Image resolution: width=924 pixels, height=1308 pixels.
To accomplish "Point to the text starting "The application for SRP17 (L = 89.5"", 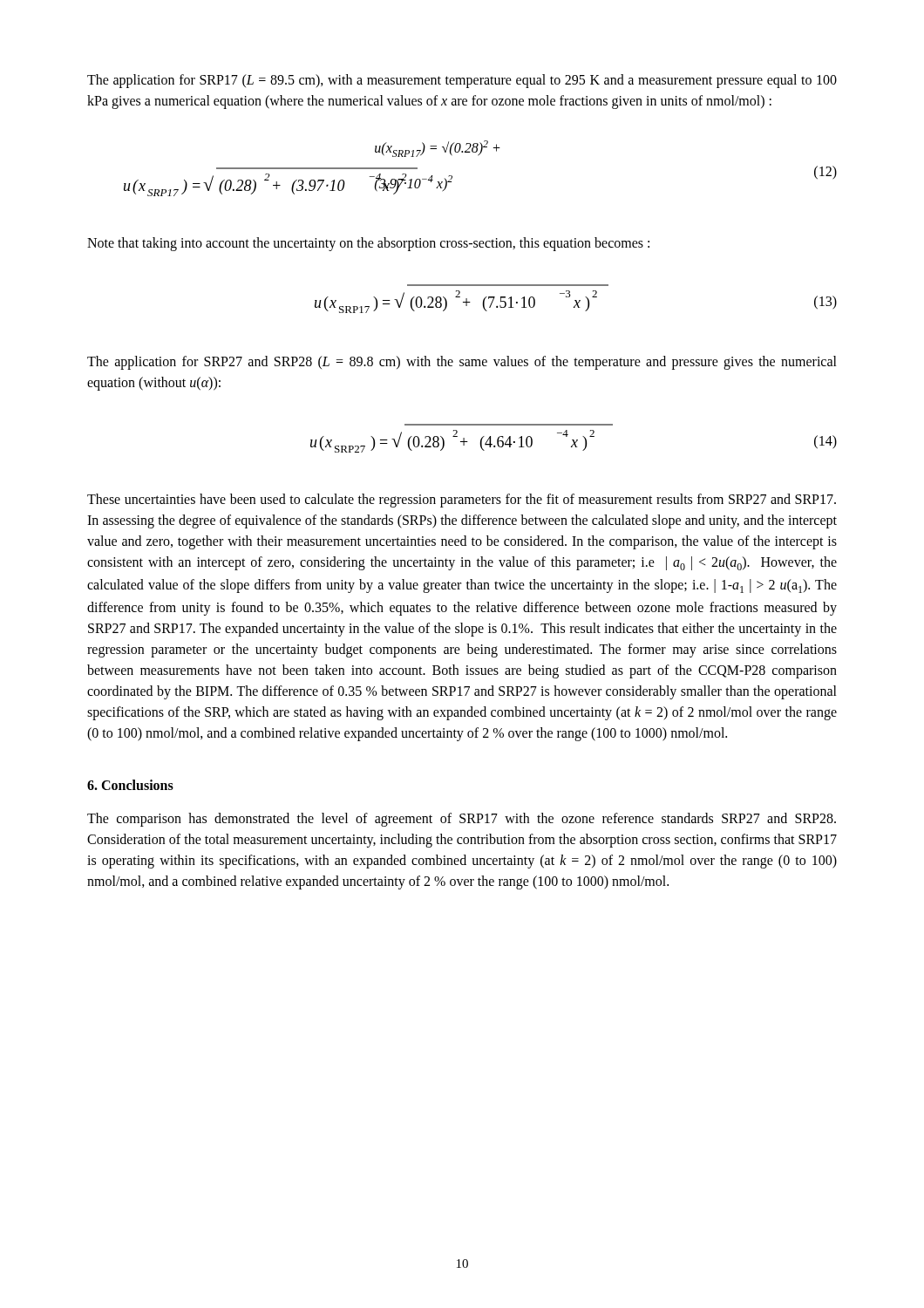I will [x=462, y=90].
